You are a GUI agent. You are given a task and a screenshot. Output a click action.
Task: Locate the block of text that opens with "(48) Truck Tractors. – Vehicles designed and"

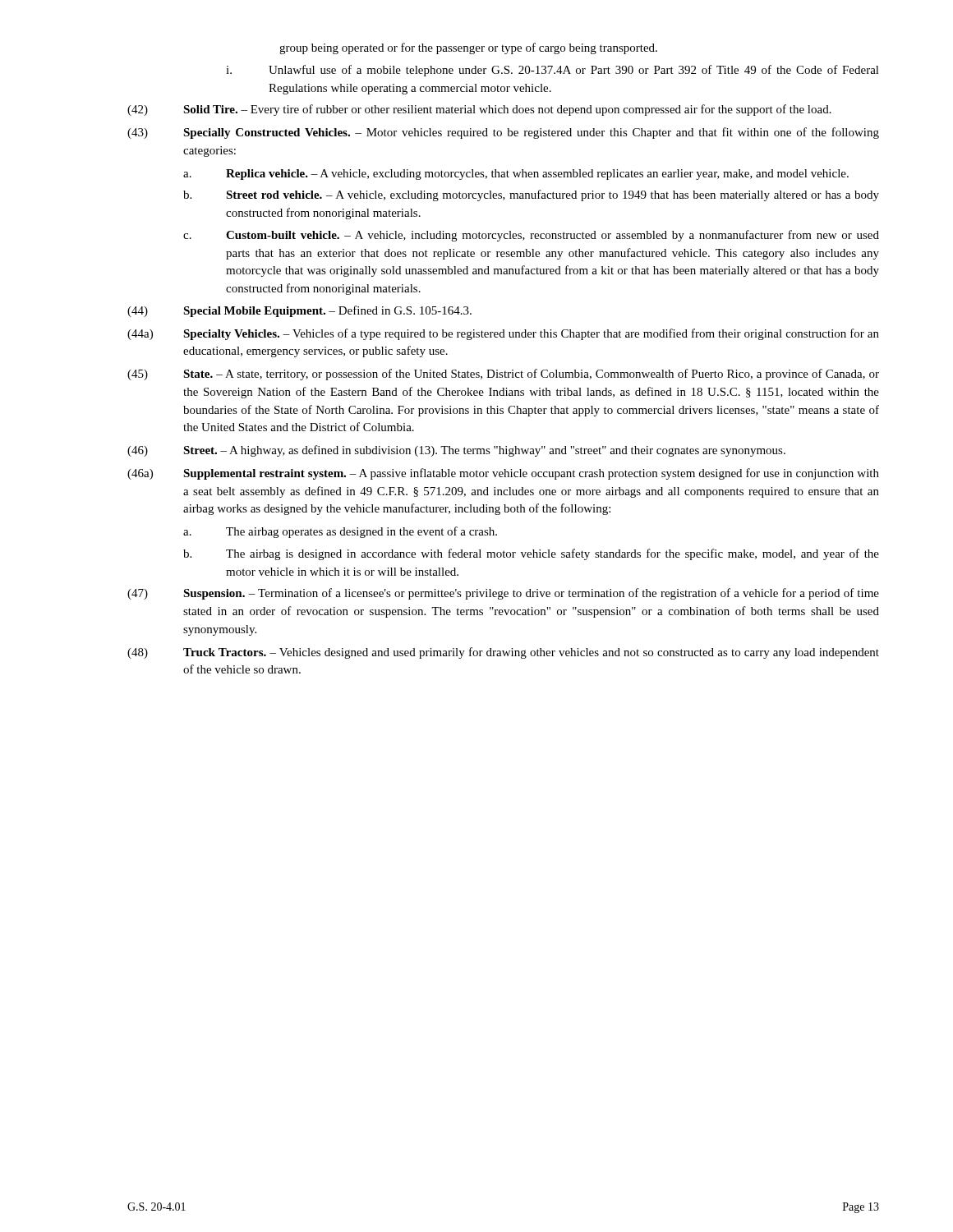[x=503, y=661]
